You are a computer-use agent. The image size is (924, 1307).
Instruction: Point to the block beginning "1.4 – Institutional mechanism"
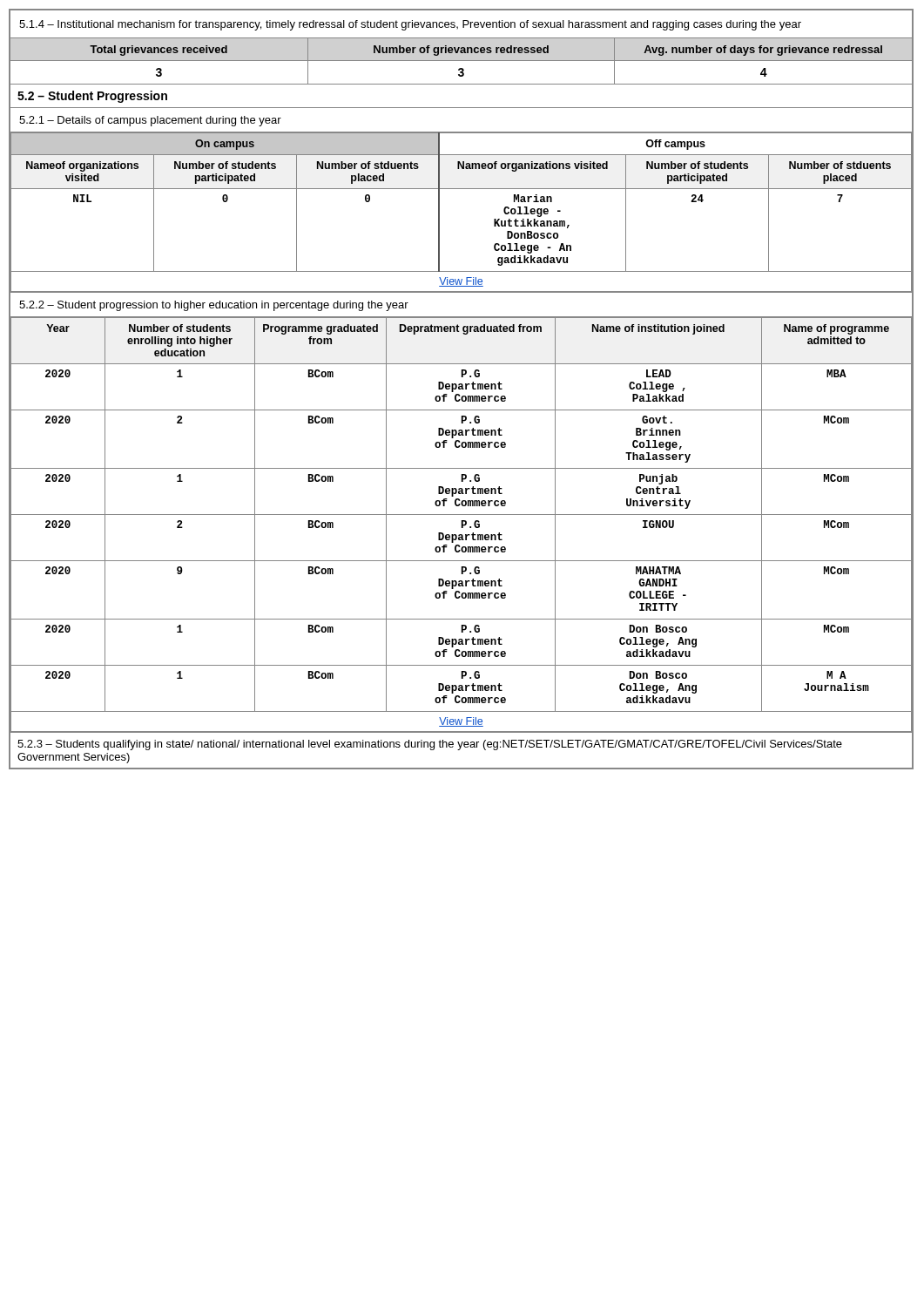pos(410,24)
